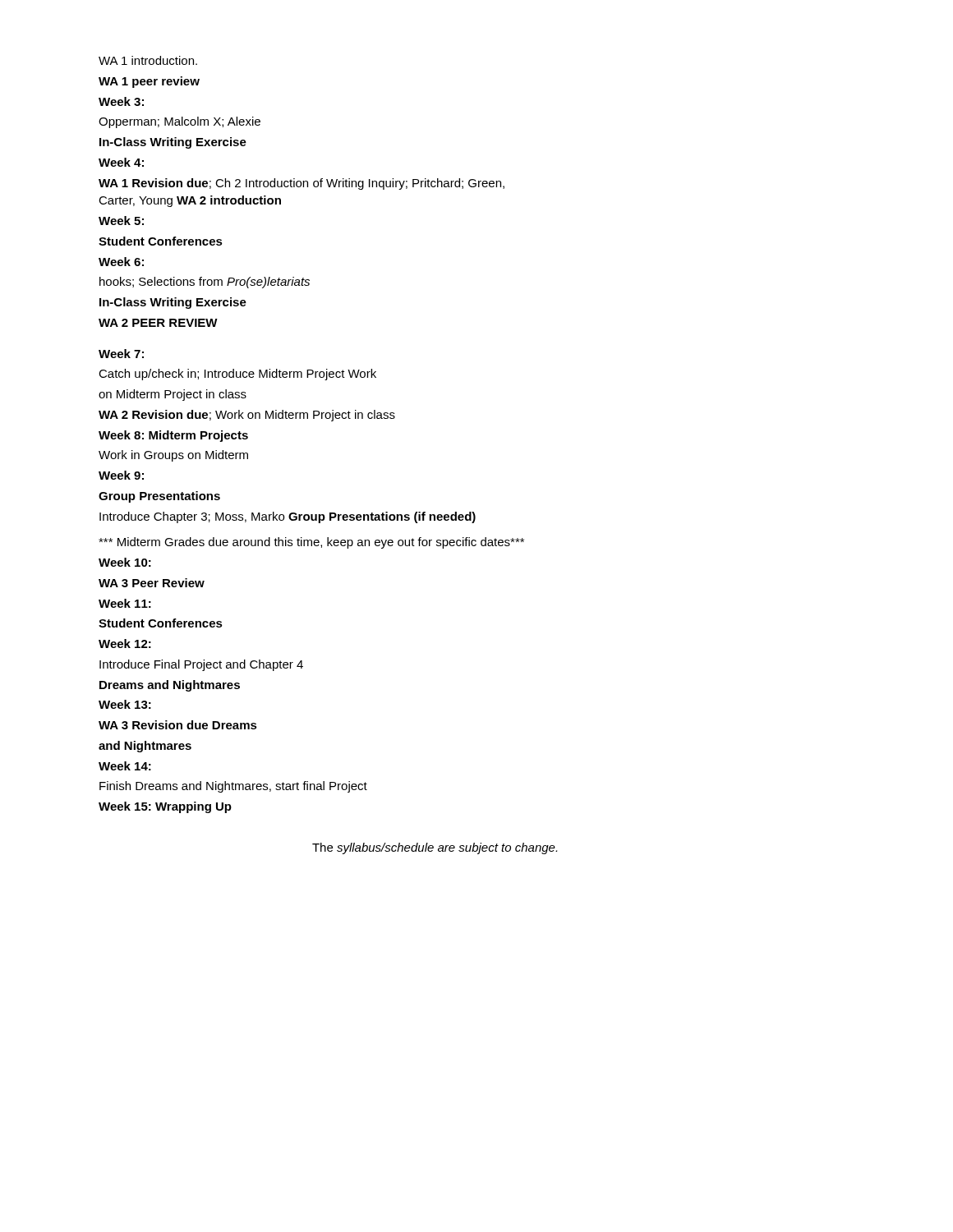Click on the list item that reads "Catch up/check in; Introduce"
Screen dimensions: 1232x953
(237, 373)
